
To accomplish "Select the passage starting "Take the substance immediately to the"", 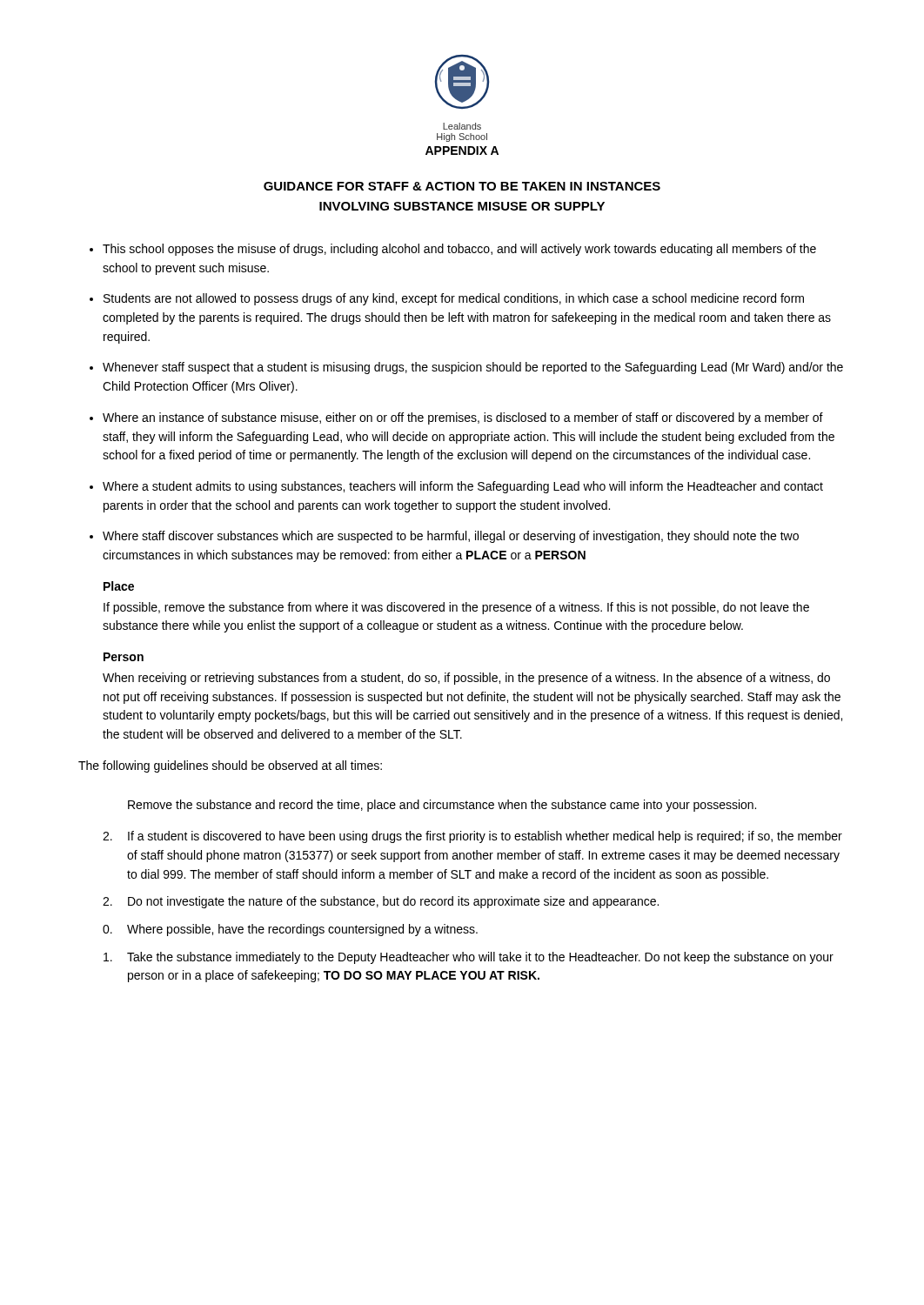I will [474, 967].
